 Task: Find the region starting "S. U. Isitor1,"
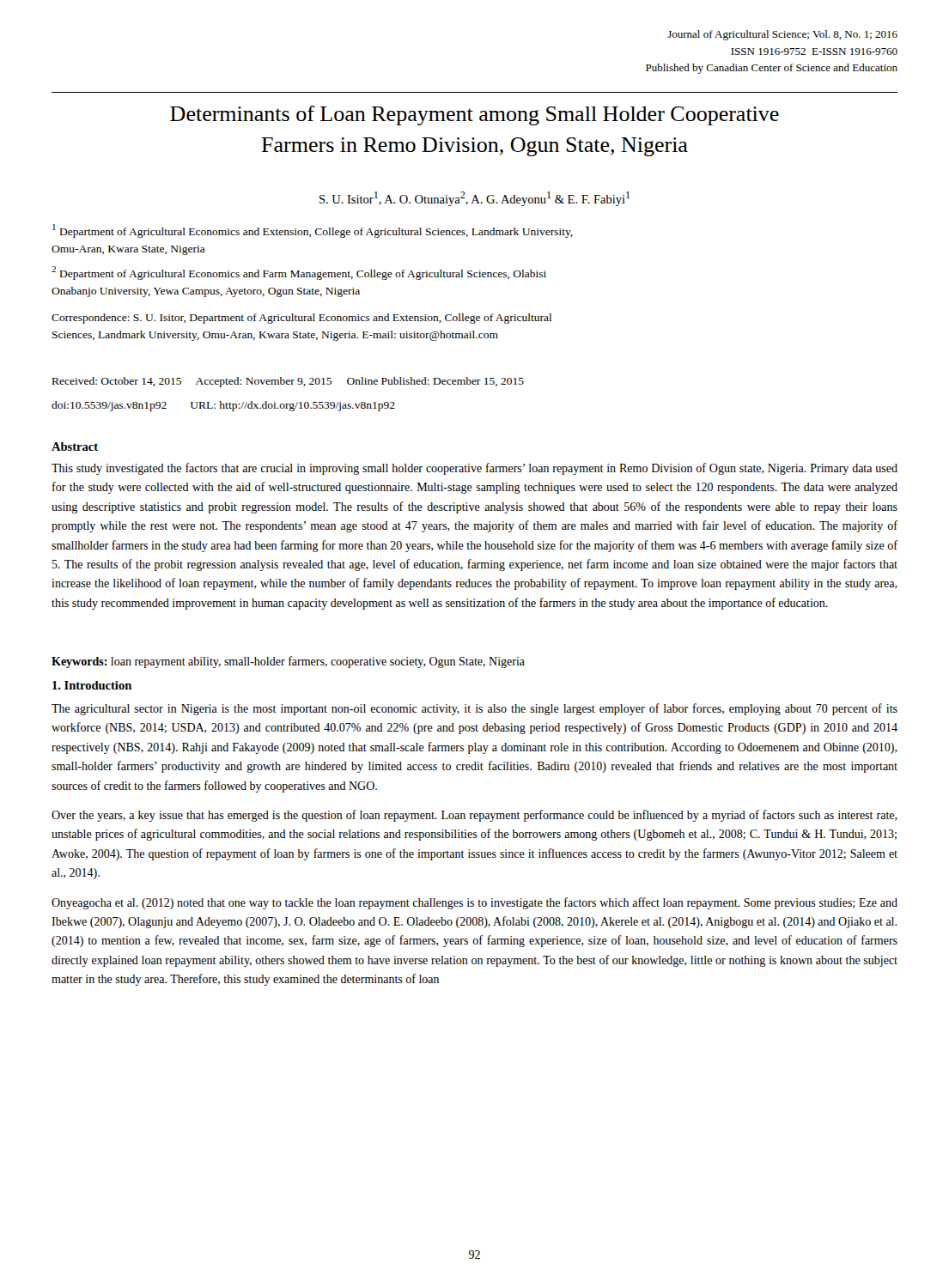click(474, 197)
